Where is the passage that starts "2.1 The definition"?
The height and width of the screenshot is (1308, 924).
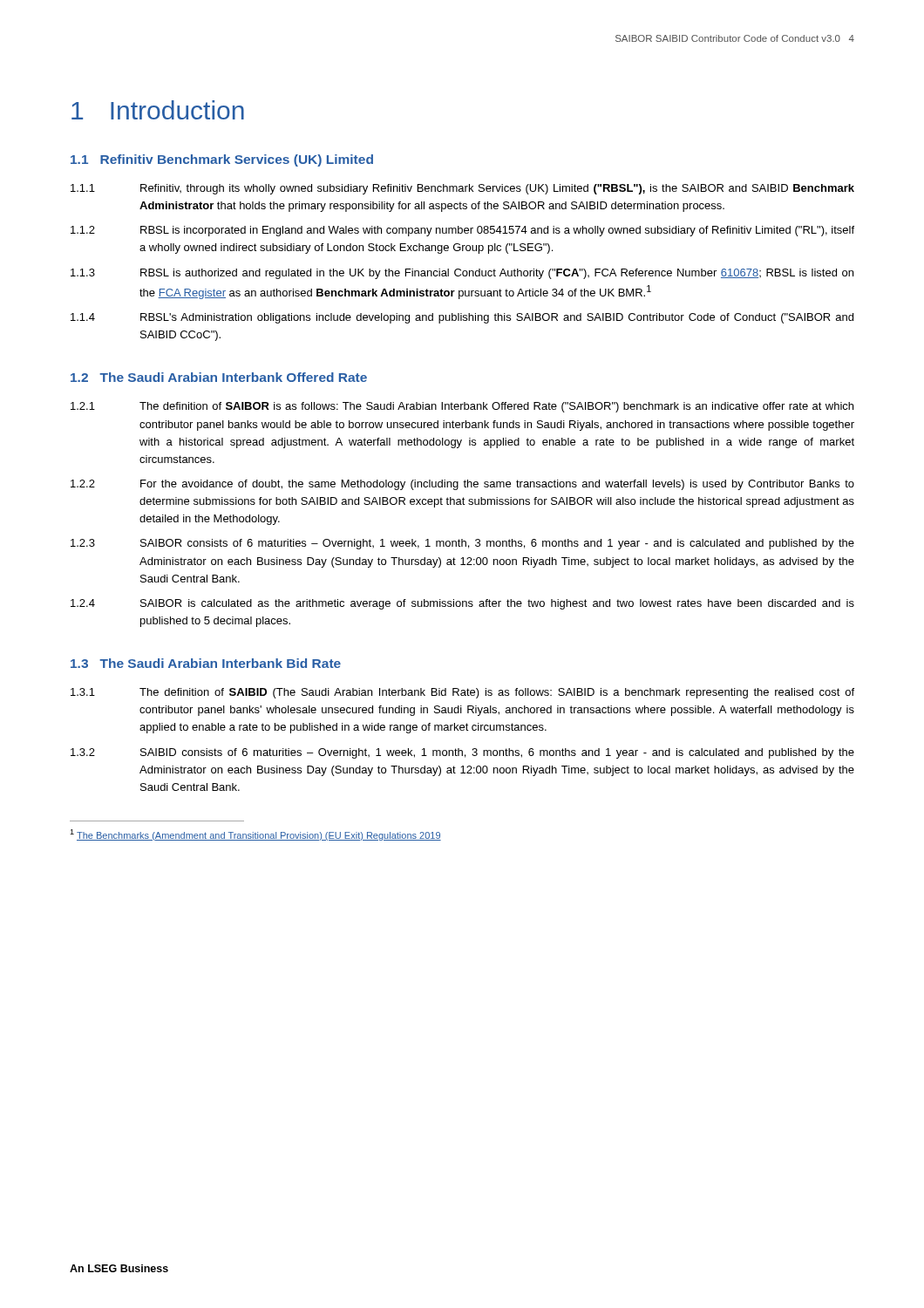coord(462,433)
